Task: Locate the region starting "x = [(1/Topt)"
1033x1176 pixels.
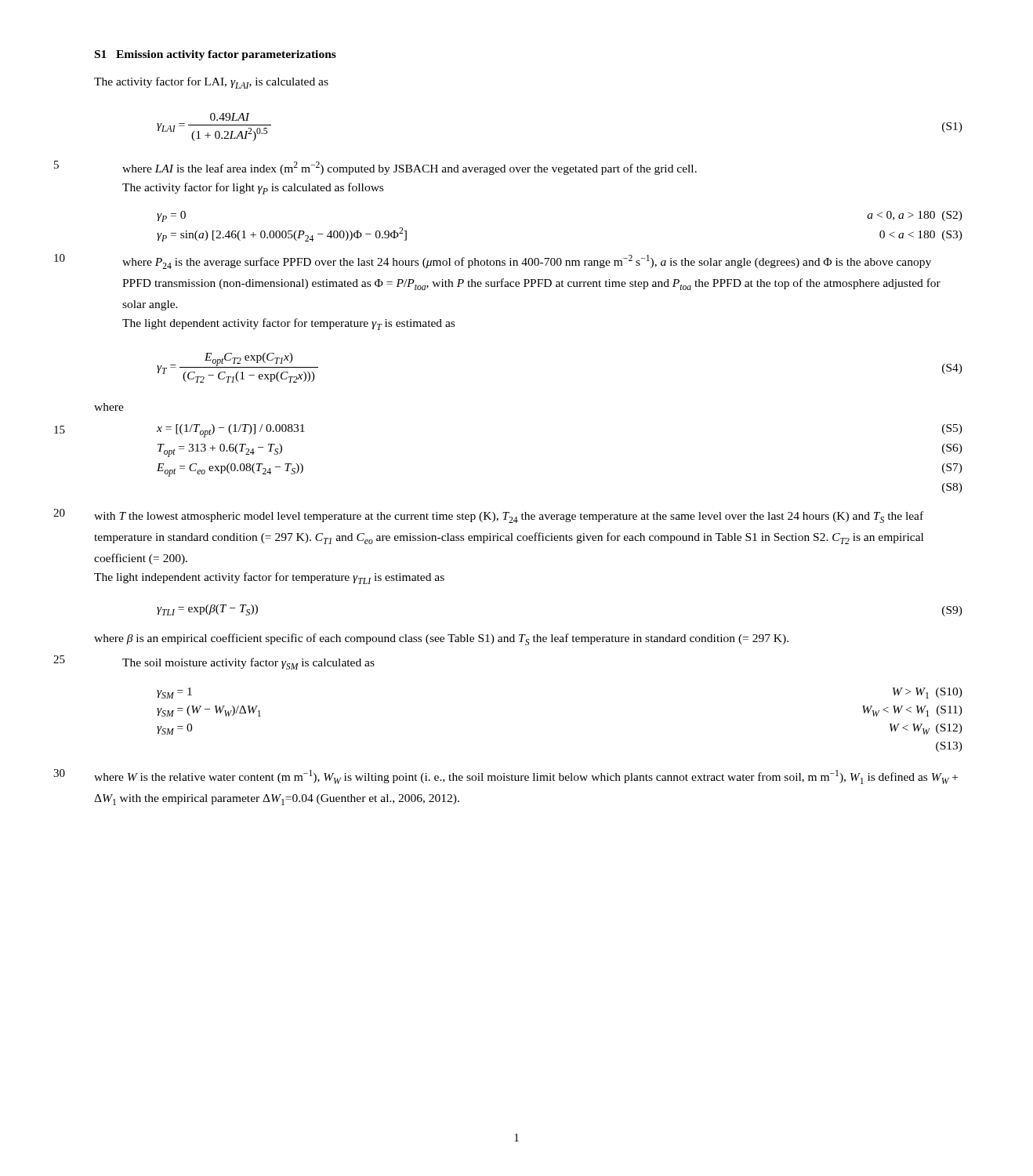Action: (230, 431)
